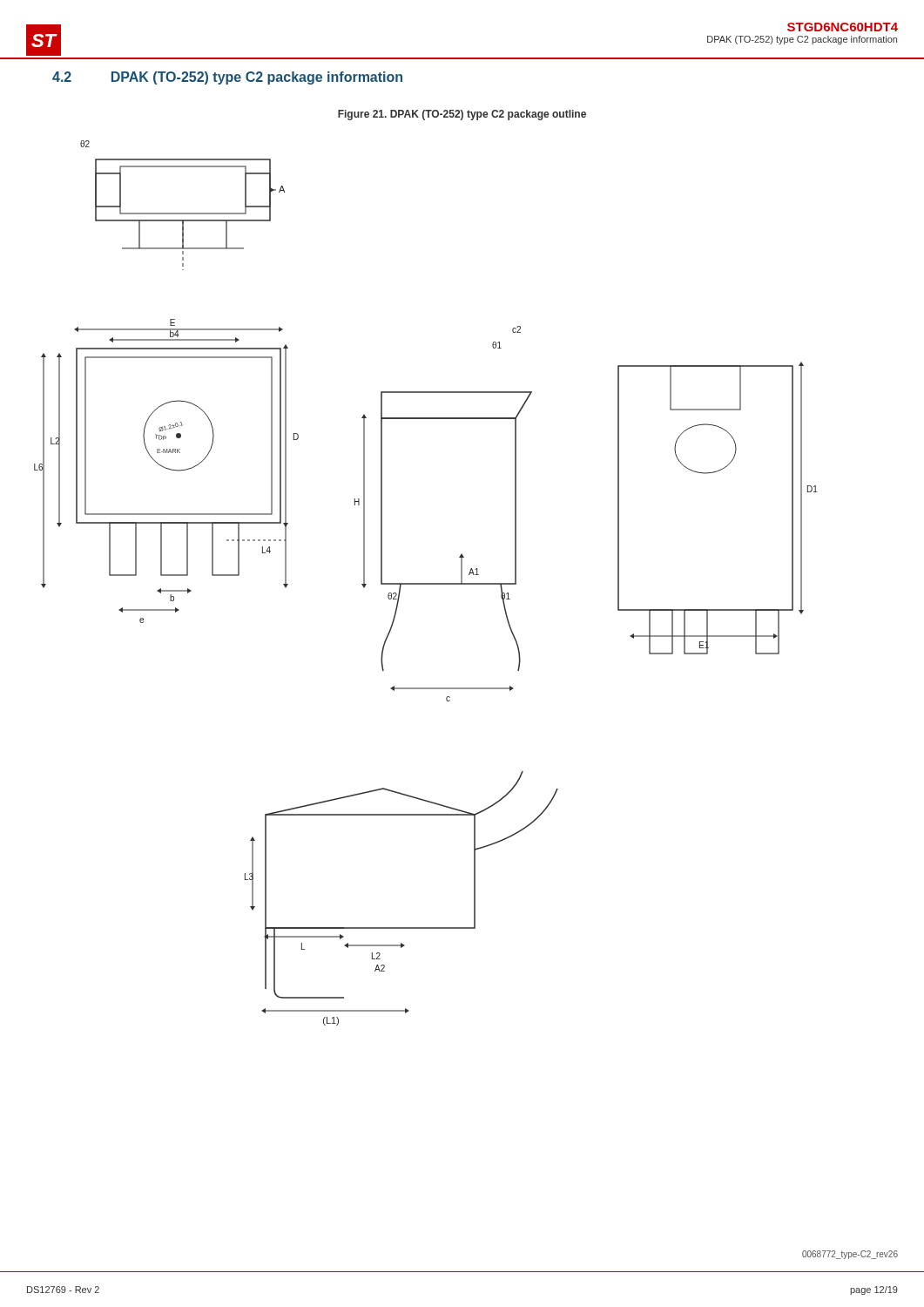The width and height of the screenshot is (924, 1307).
Task: Click the section header that begins "4.2 DPAK (TO-252) type C2"
Action: click(x=228, y=77)
